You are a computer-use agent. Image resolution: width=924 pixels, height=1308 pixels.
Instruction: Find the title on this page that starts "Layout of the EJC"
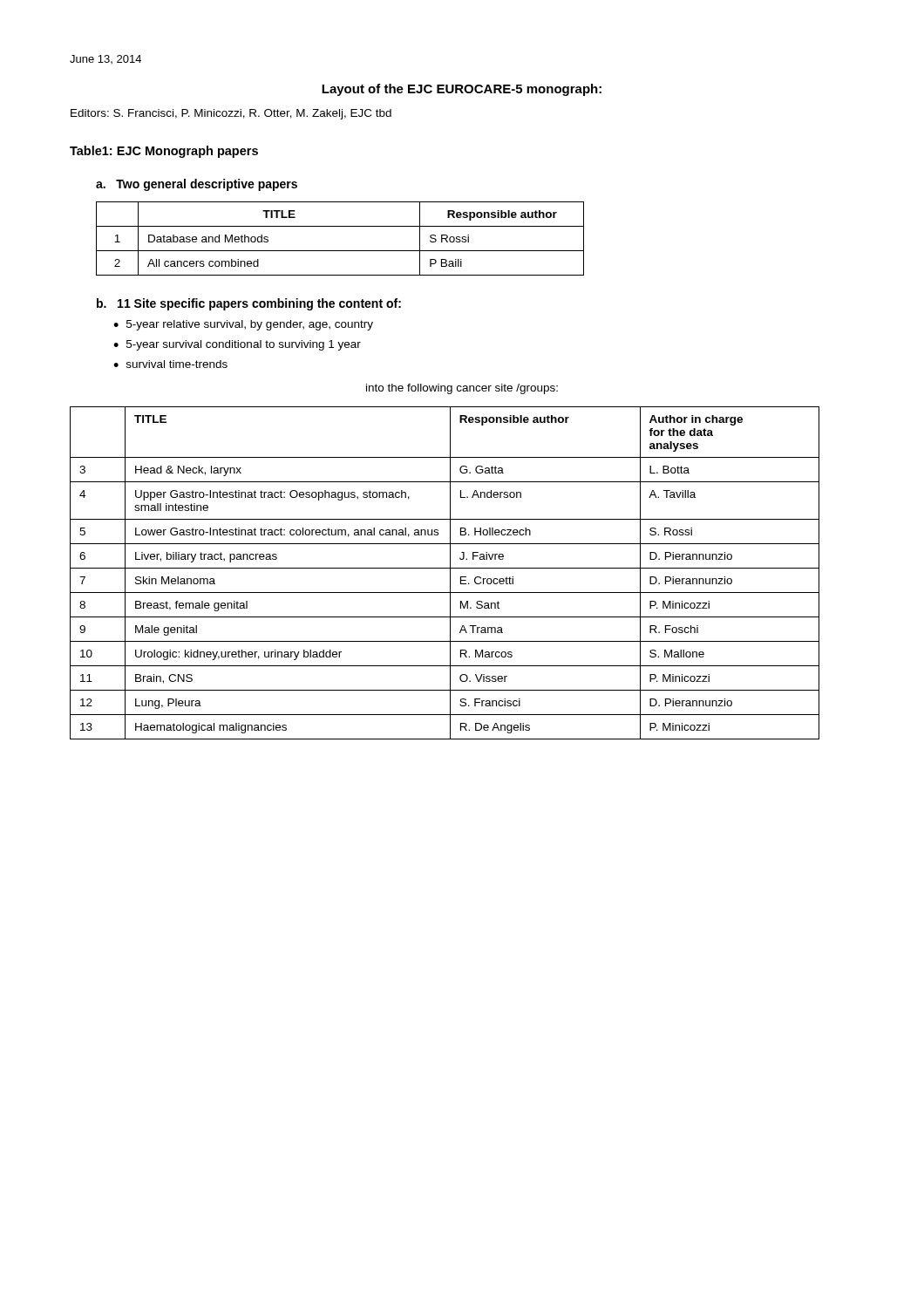pos(462,88)
